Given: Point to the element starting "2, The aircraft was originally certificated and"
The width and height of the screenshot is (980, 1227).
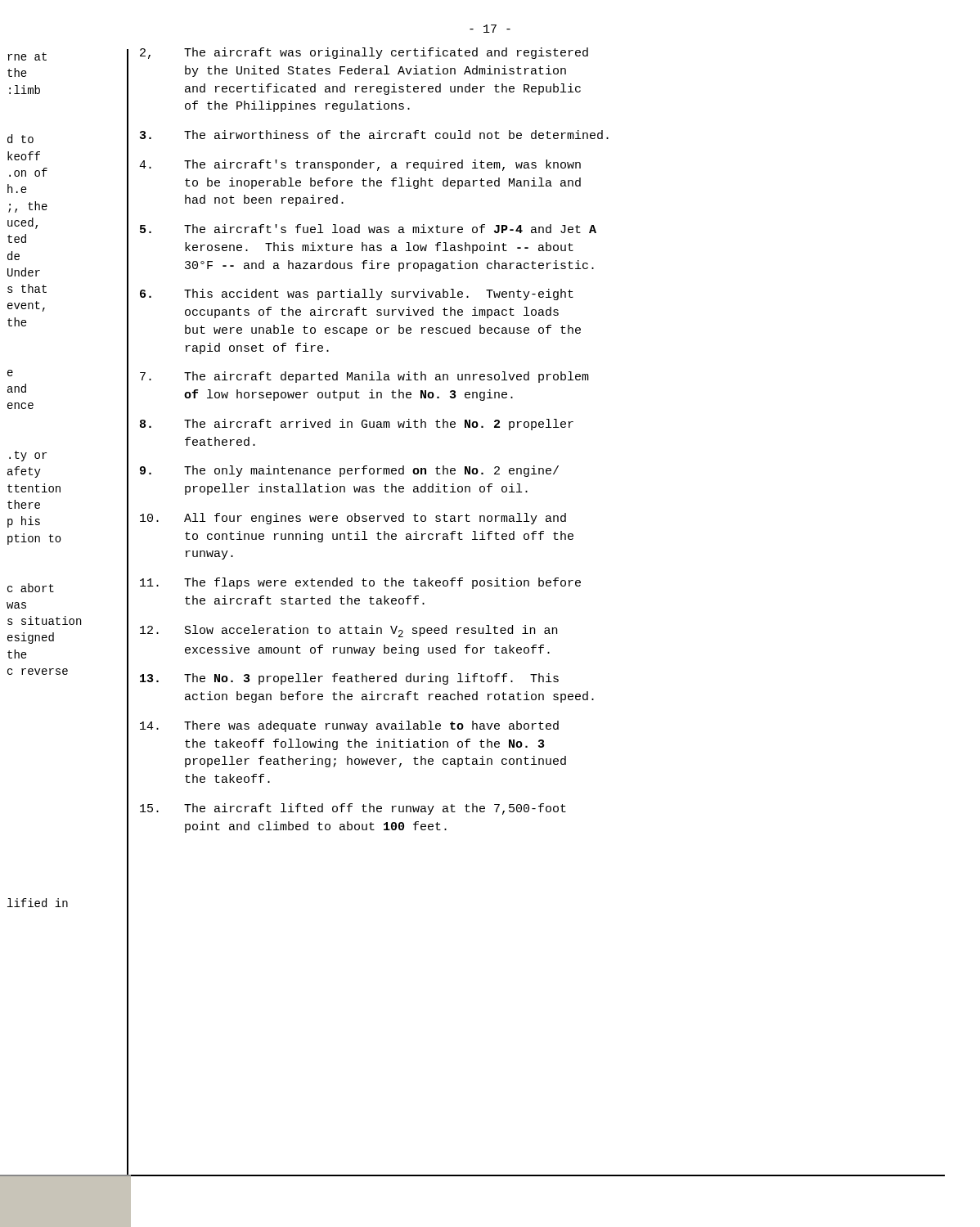Looking at the screenshot, I should click(x=540, y=81).
